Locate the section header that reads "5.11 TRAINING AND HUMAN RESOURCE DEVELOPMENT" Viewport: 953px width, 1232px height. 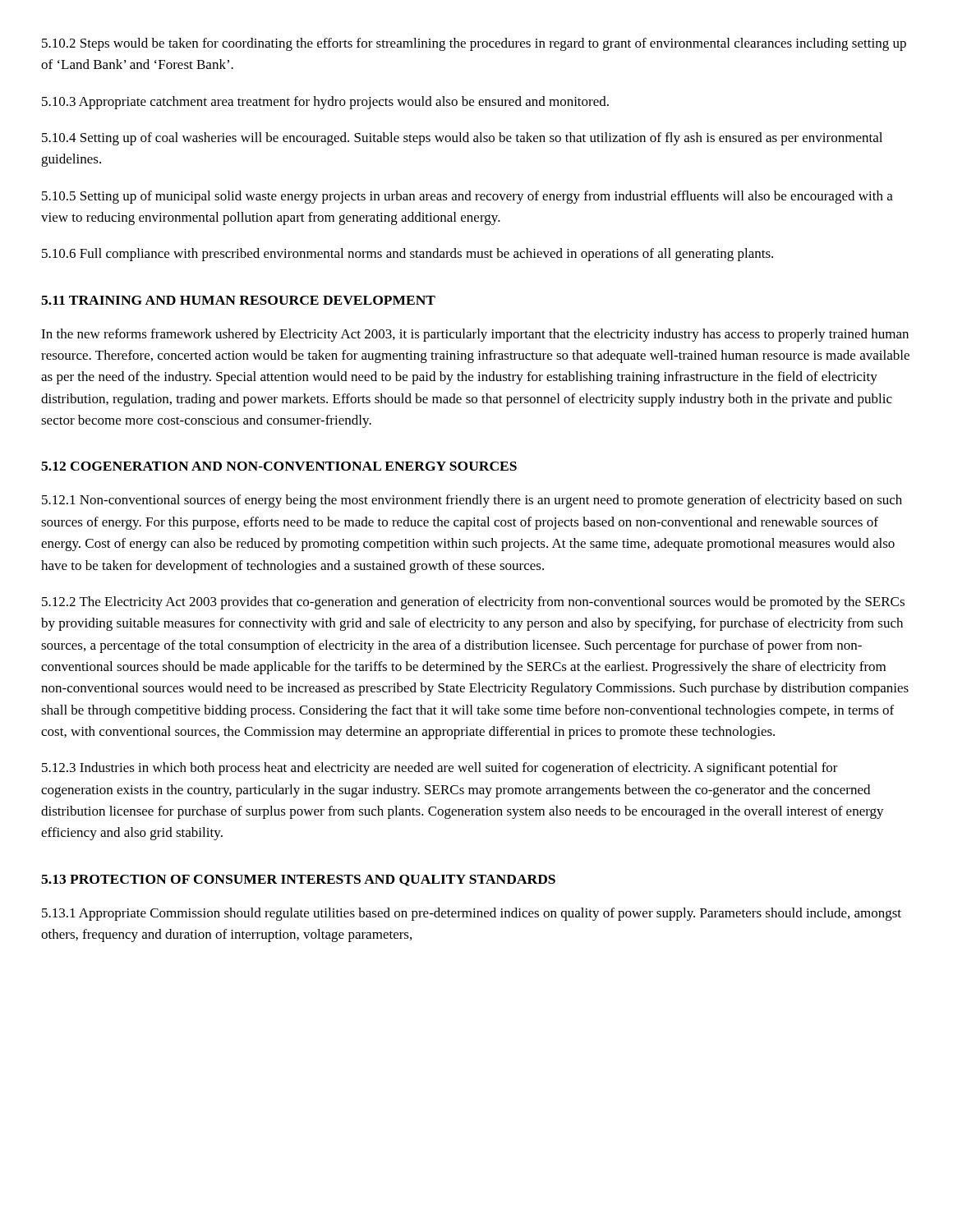(238, 300)
